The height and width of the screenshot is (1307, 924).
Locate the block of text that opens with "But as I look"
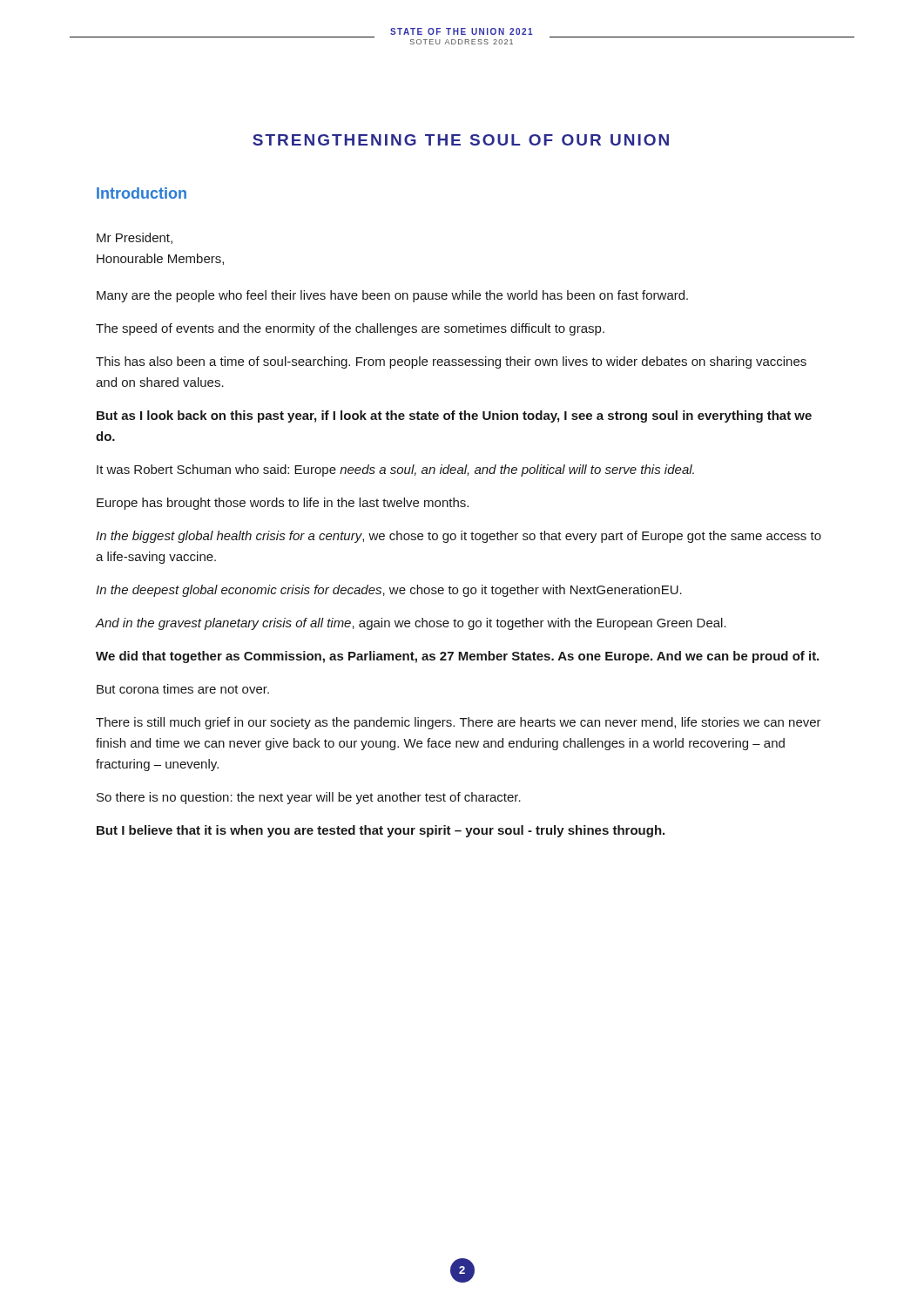454,426
